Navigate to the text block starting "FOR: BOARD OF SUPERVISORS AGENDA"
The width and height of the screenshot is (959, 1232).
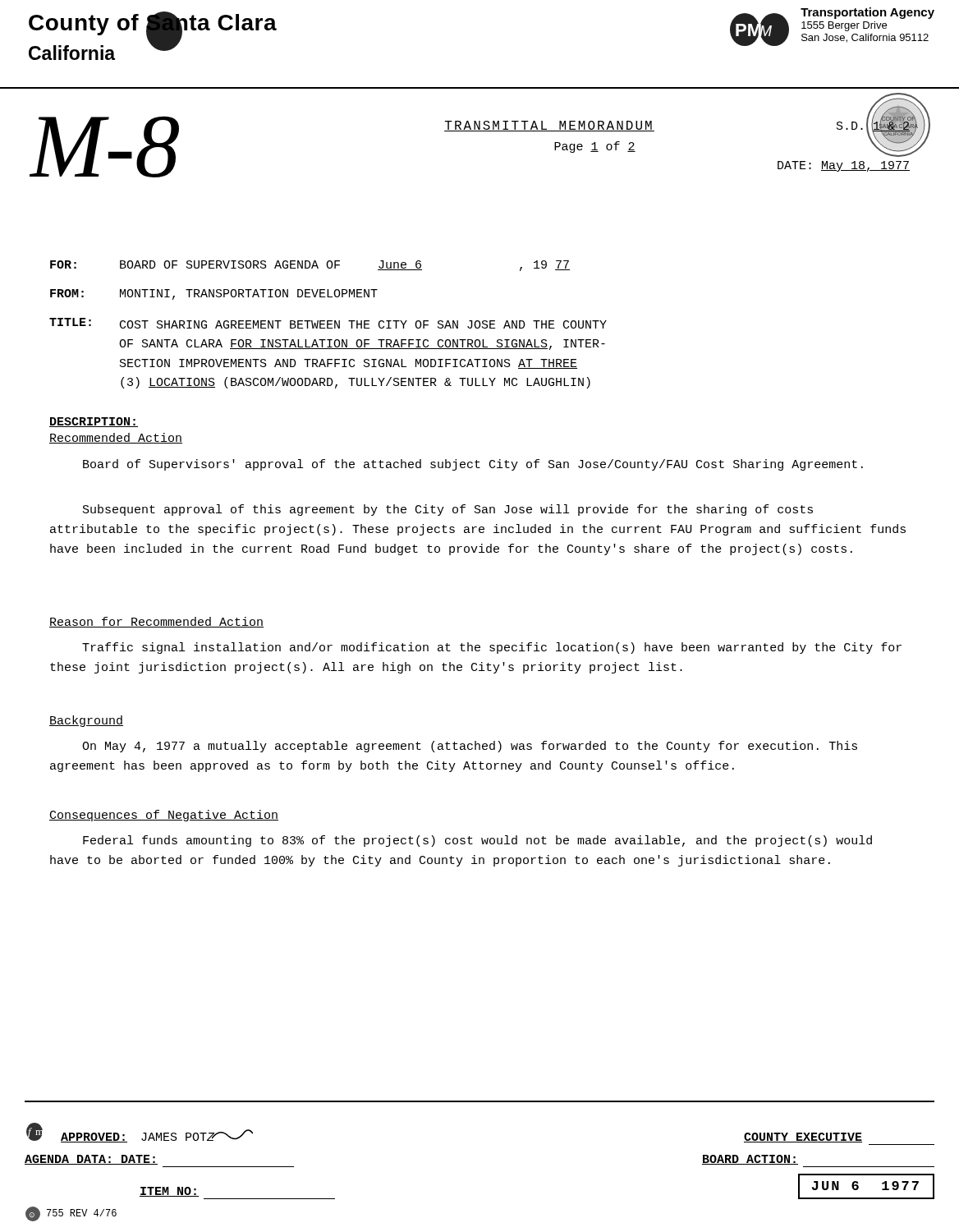click(x=310, y=266)
